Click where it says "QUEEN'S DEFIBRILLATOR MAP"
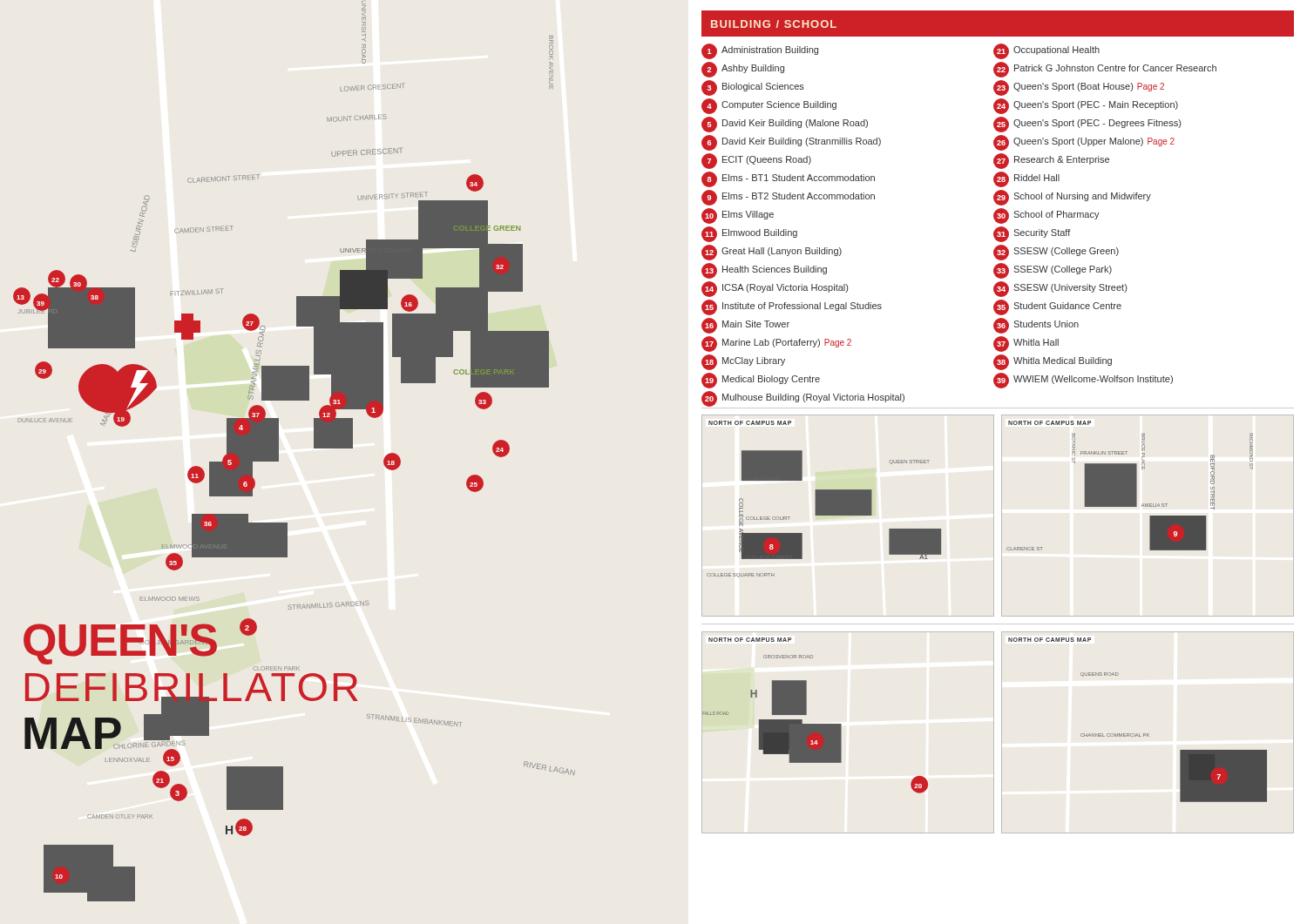The width and height of the screenshot is (1307, 924). tap(192, 687)
